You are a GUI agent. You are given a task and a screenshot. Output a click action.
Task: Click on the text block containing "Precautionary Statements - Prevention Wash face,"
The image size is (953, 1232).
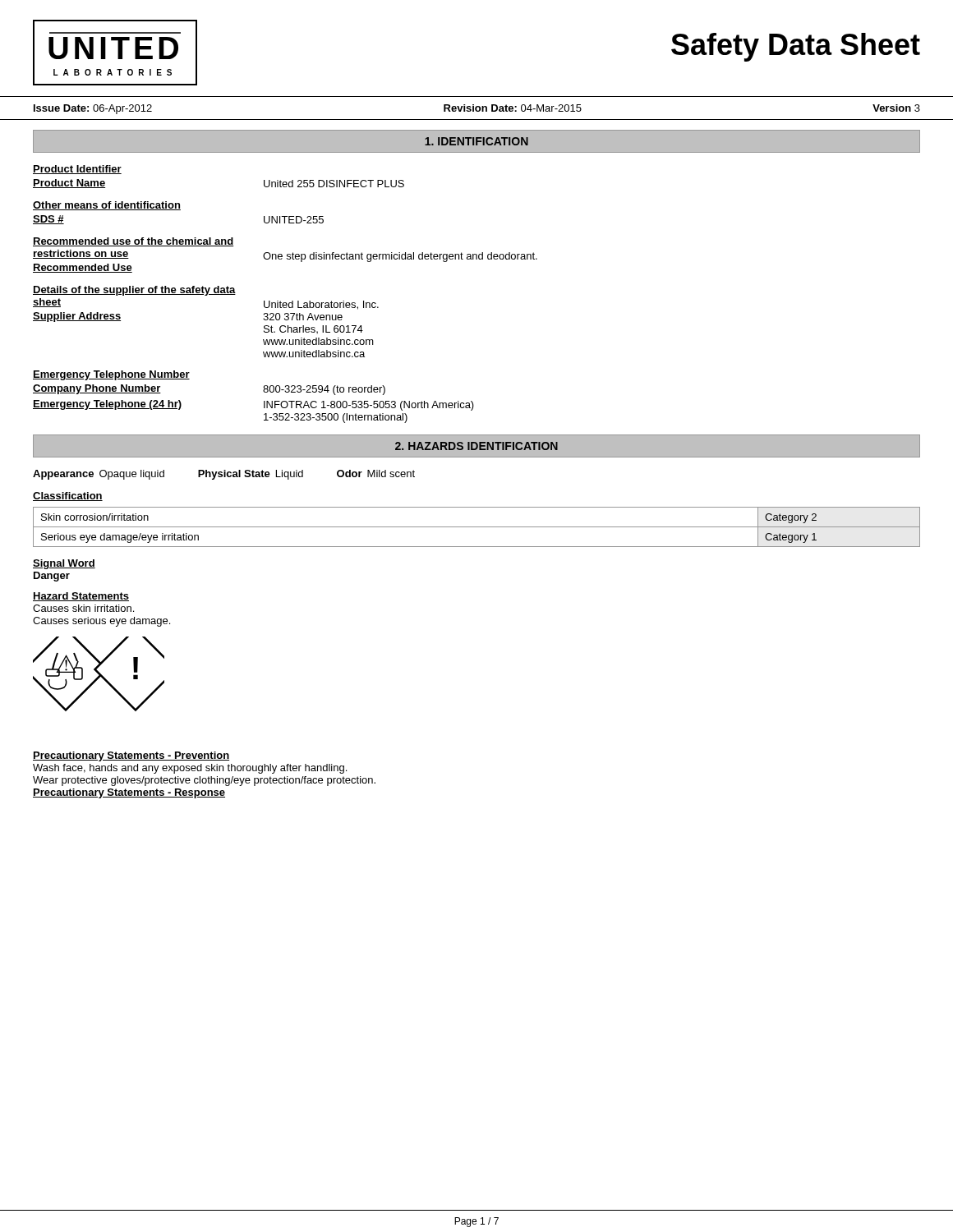click(205, 774)
